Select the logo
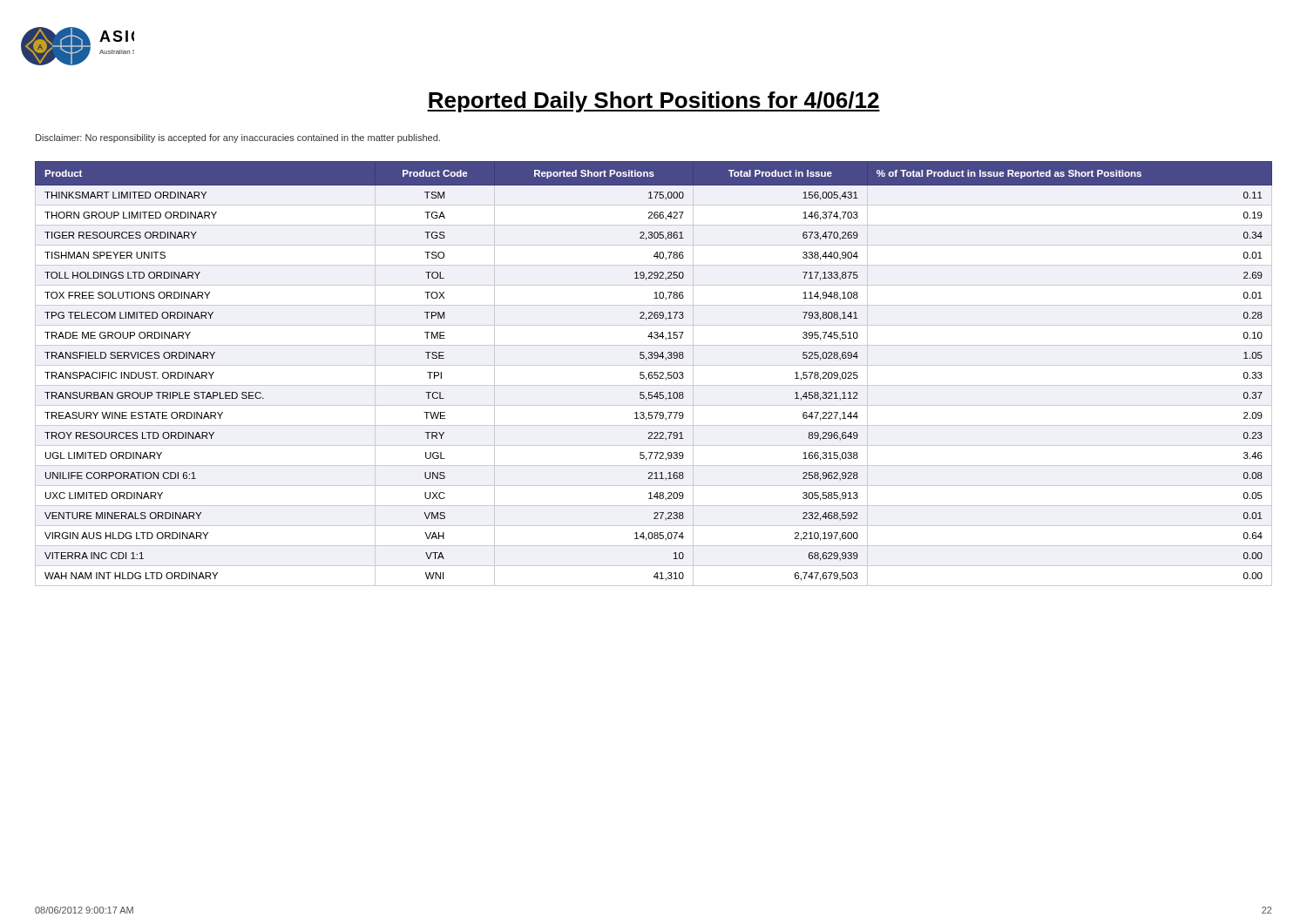 [x=78, y=46]
